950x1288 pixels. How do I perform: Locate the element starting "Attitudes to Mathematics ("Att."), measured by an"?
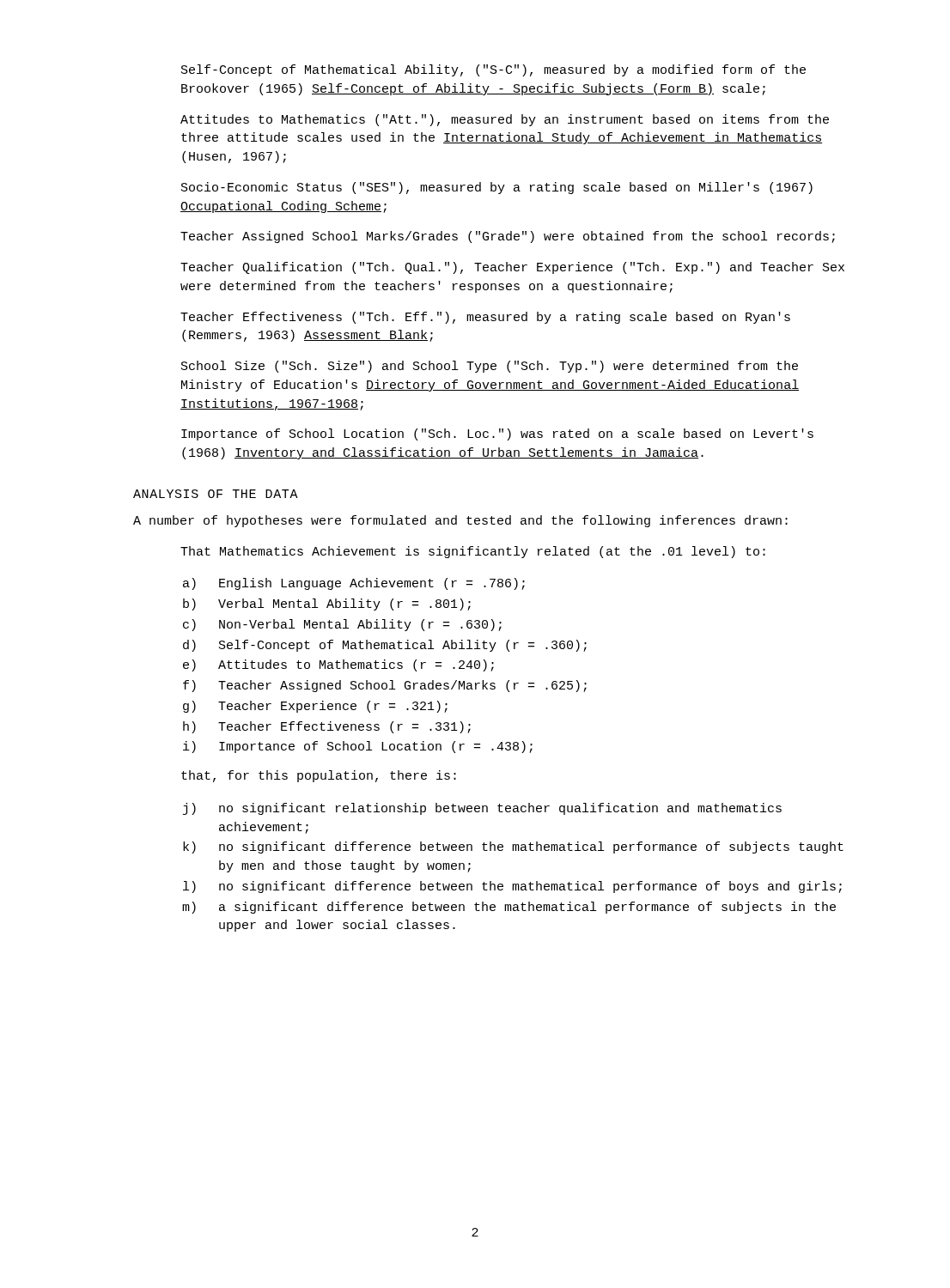point(505,139)
